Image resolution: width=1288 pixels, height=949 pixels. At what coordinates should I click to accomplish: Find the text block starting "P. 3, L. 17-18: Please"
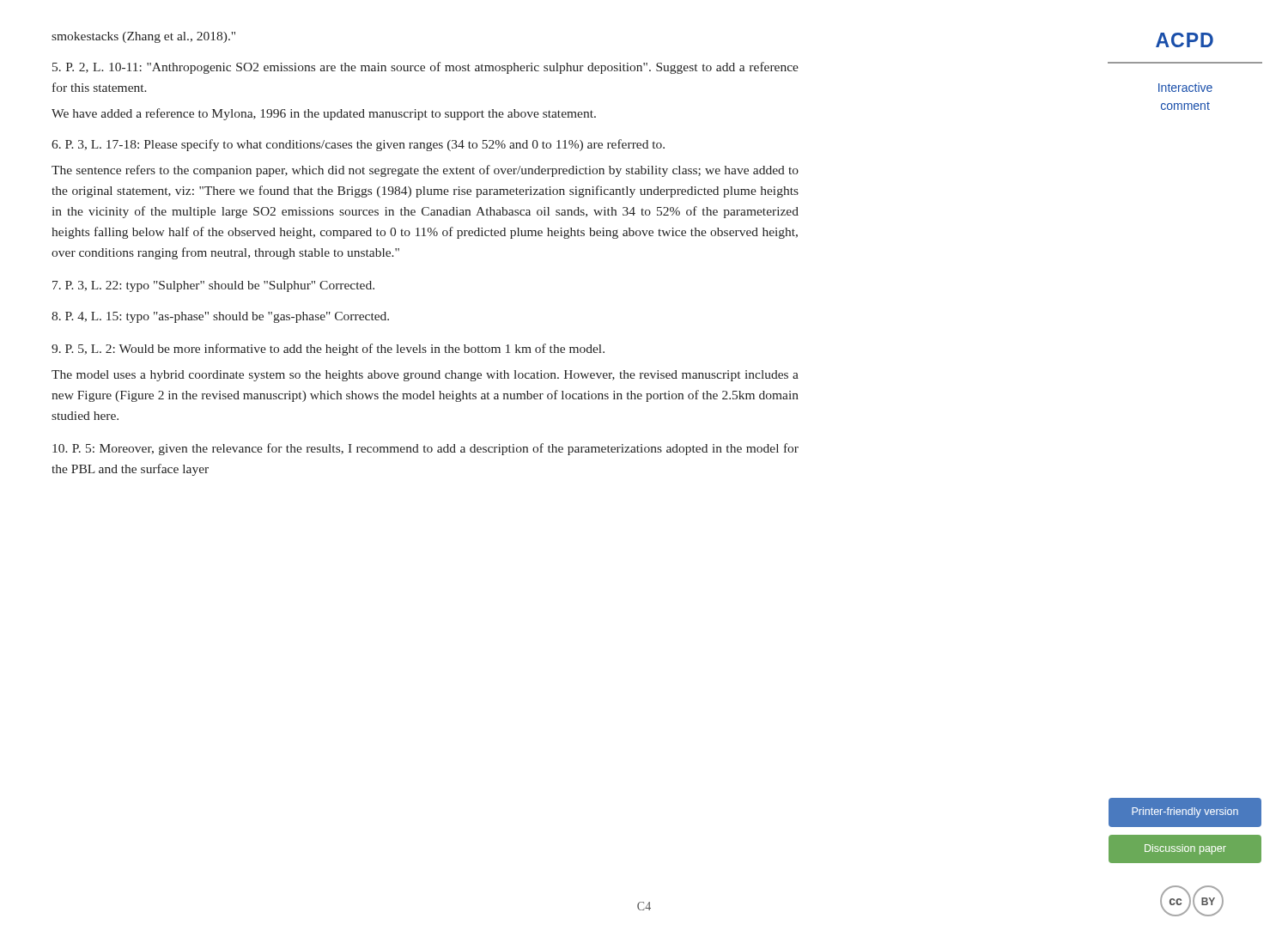click(359, 144)
